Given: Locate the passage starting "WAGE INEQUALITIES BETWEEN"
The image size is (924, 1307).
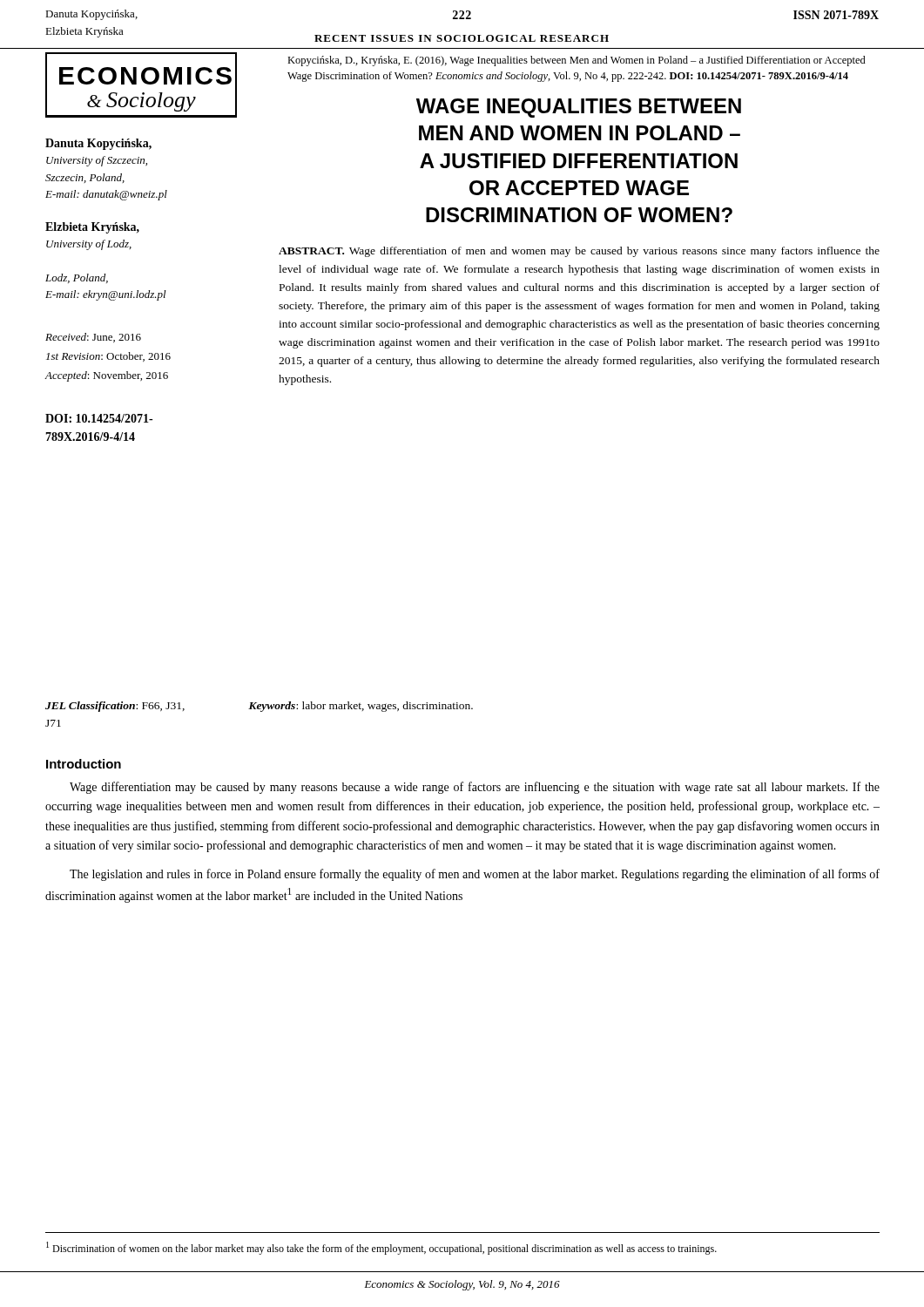Looking at the screenshot, I should tap(579, 160).
